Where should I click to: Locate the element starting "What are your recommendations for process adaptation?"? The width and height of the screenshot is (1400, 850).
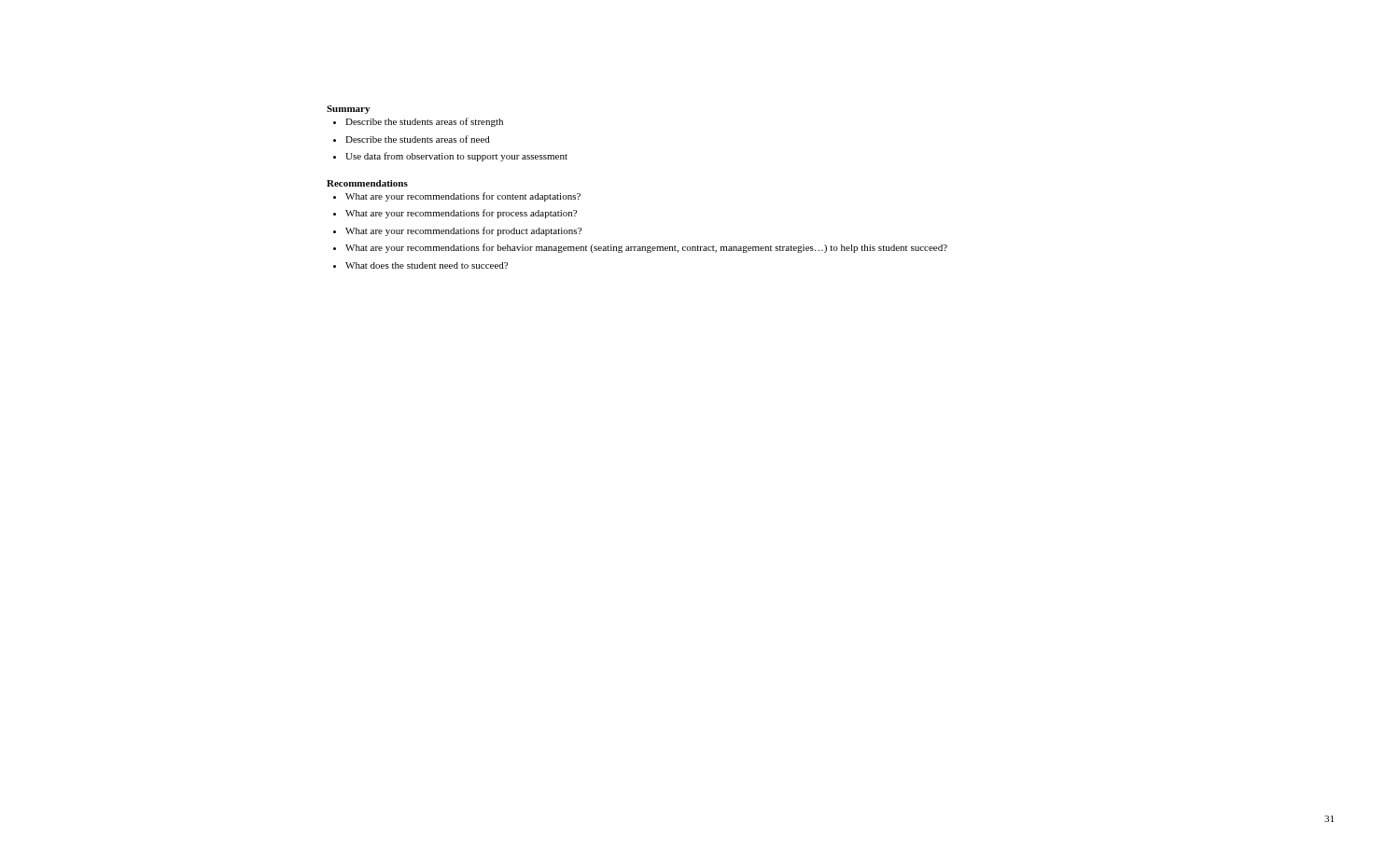(461, 213)
